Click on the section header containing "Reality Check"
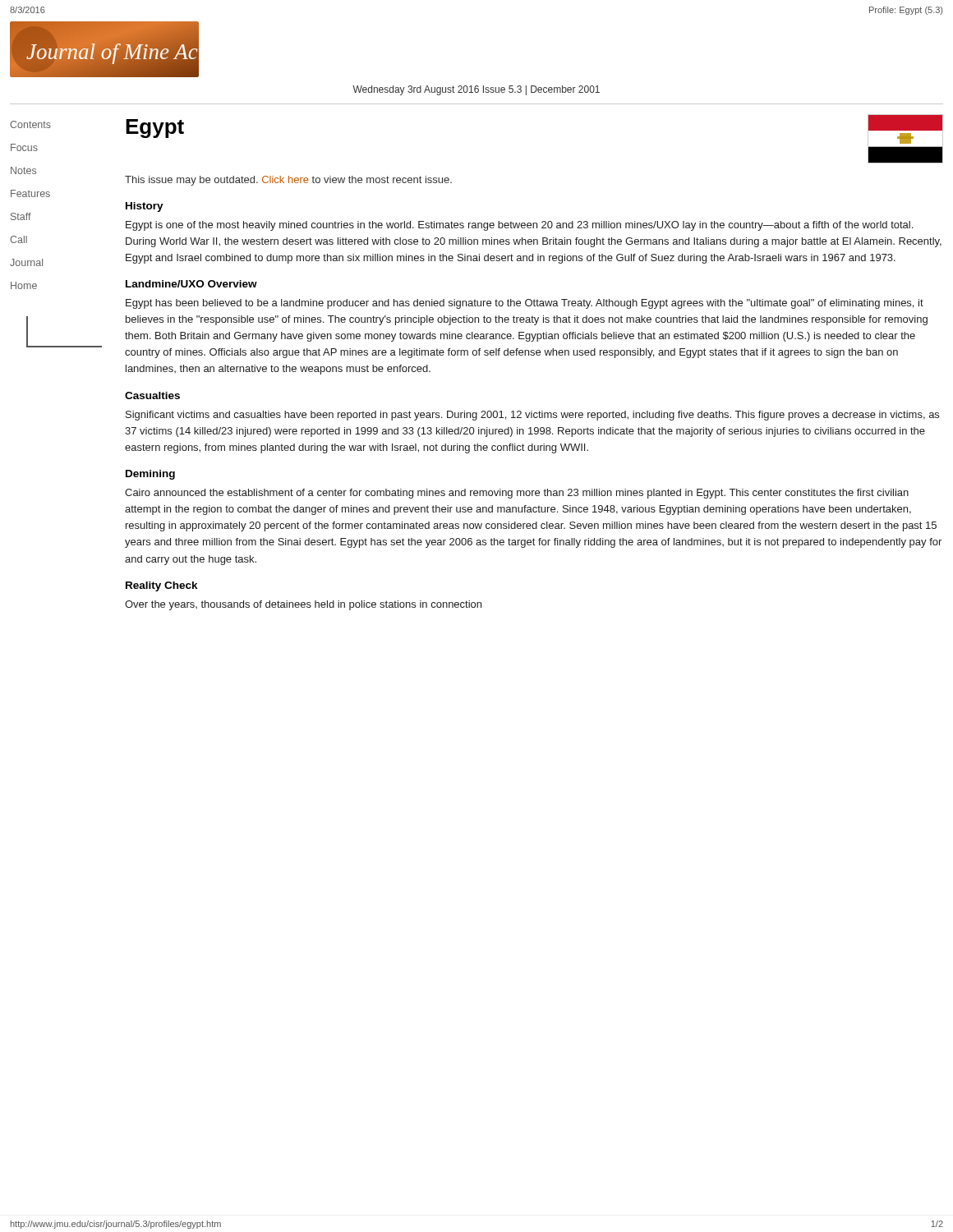 coord(161,585)
